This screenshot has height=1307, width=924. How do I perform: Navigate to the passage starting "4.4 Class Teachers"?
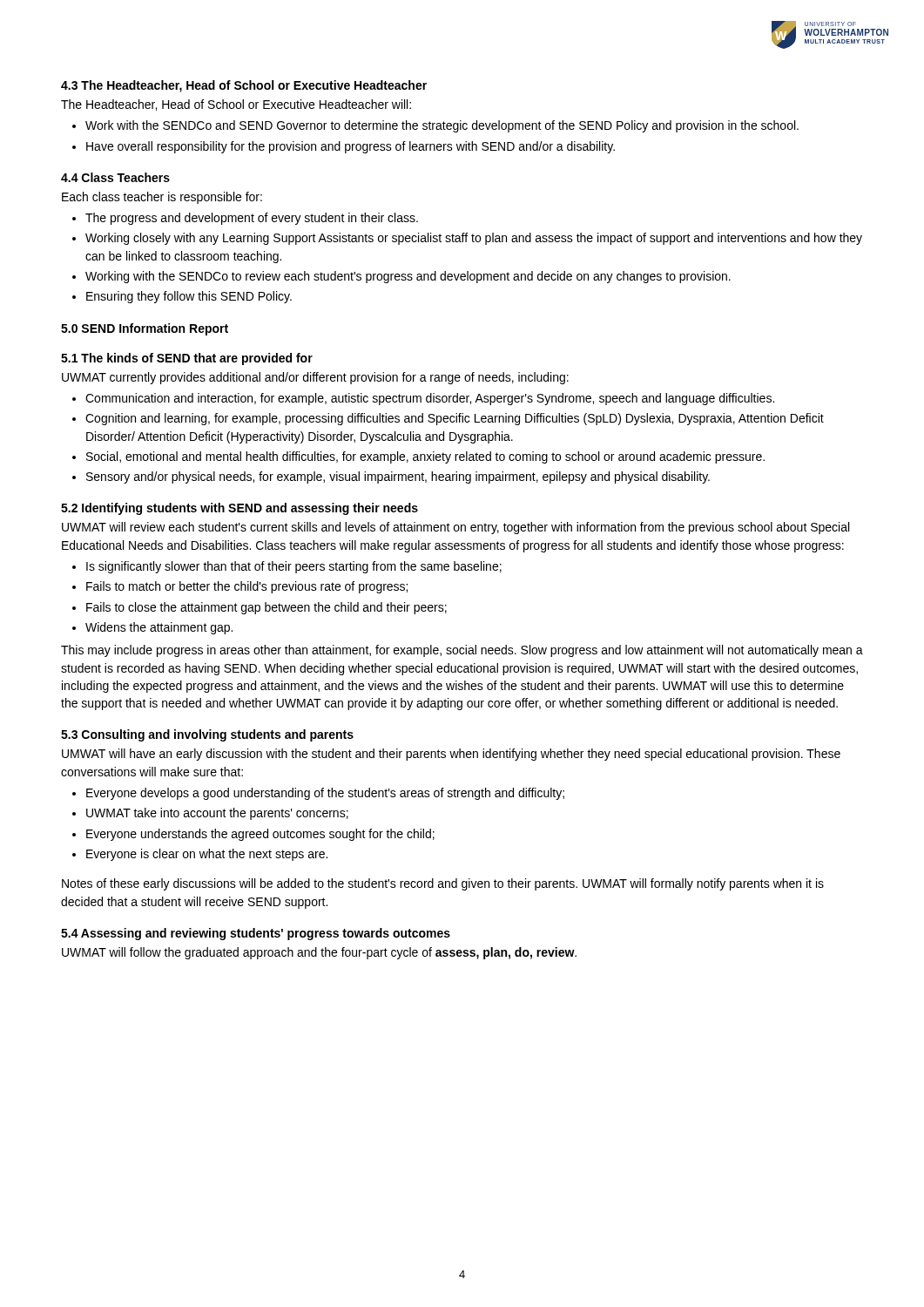[x=115, y=178]
